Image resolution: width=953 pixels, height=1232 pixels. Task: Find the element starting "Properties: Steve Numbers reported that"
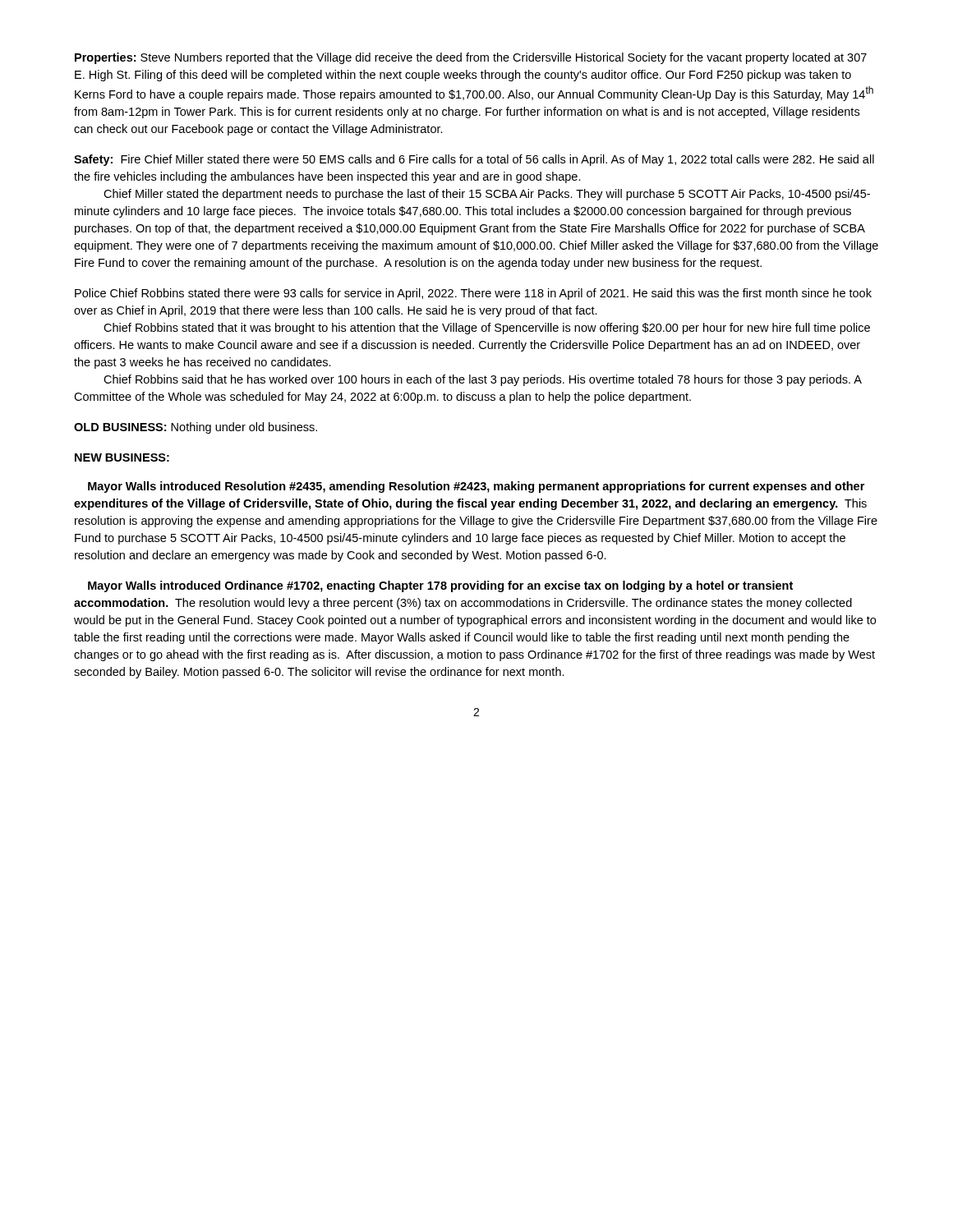tap(474, 93)
